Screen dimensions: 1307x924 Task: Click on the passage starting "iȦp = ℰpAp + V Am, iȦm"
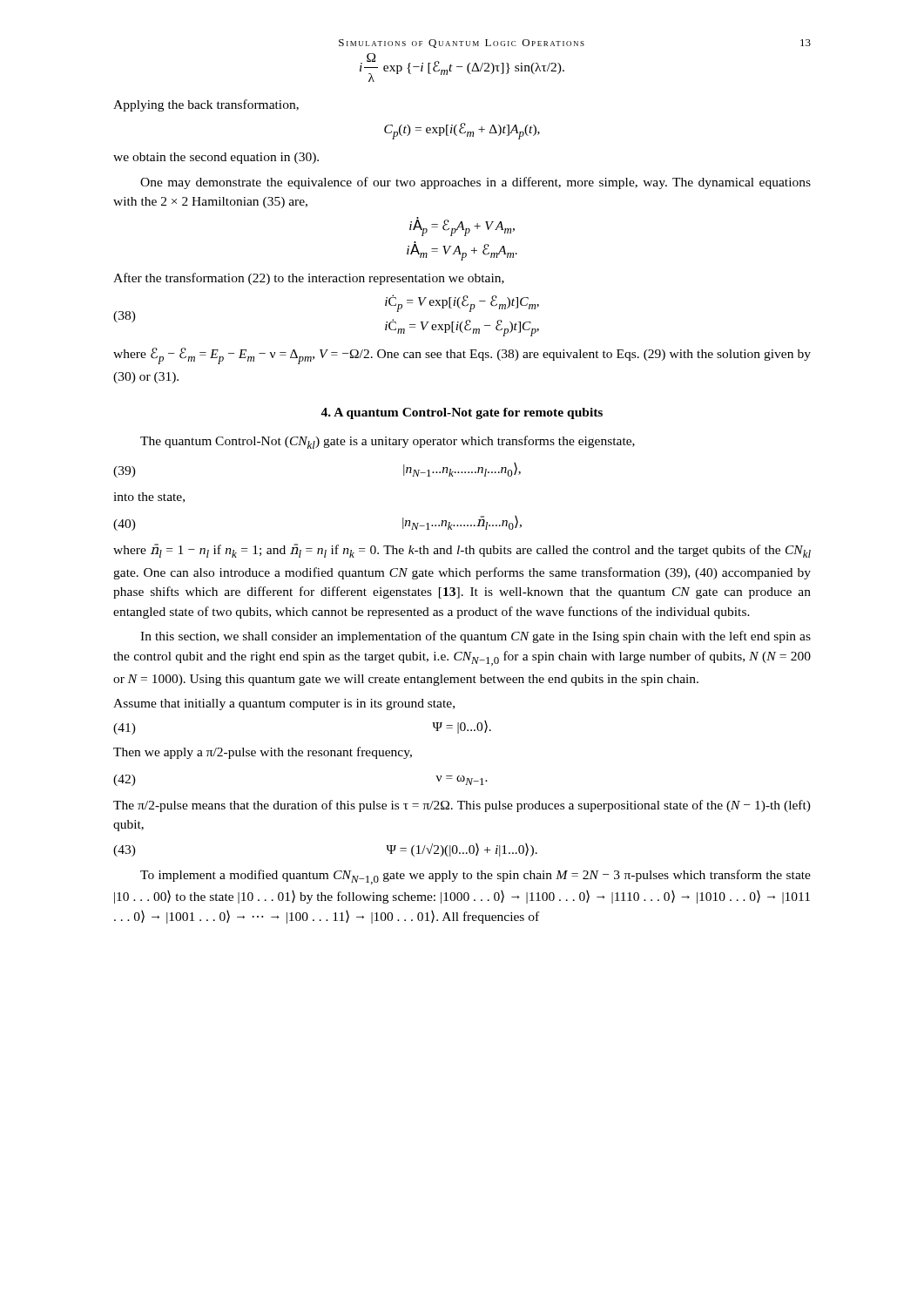click(x=462, y=239)
